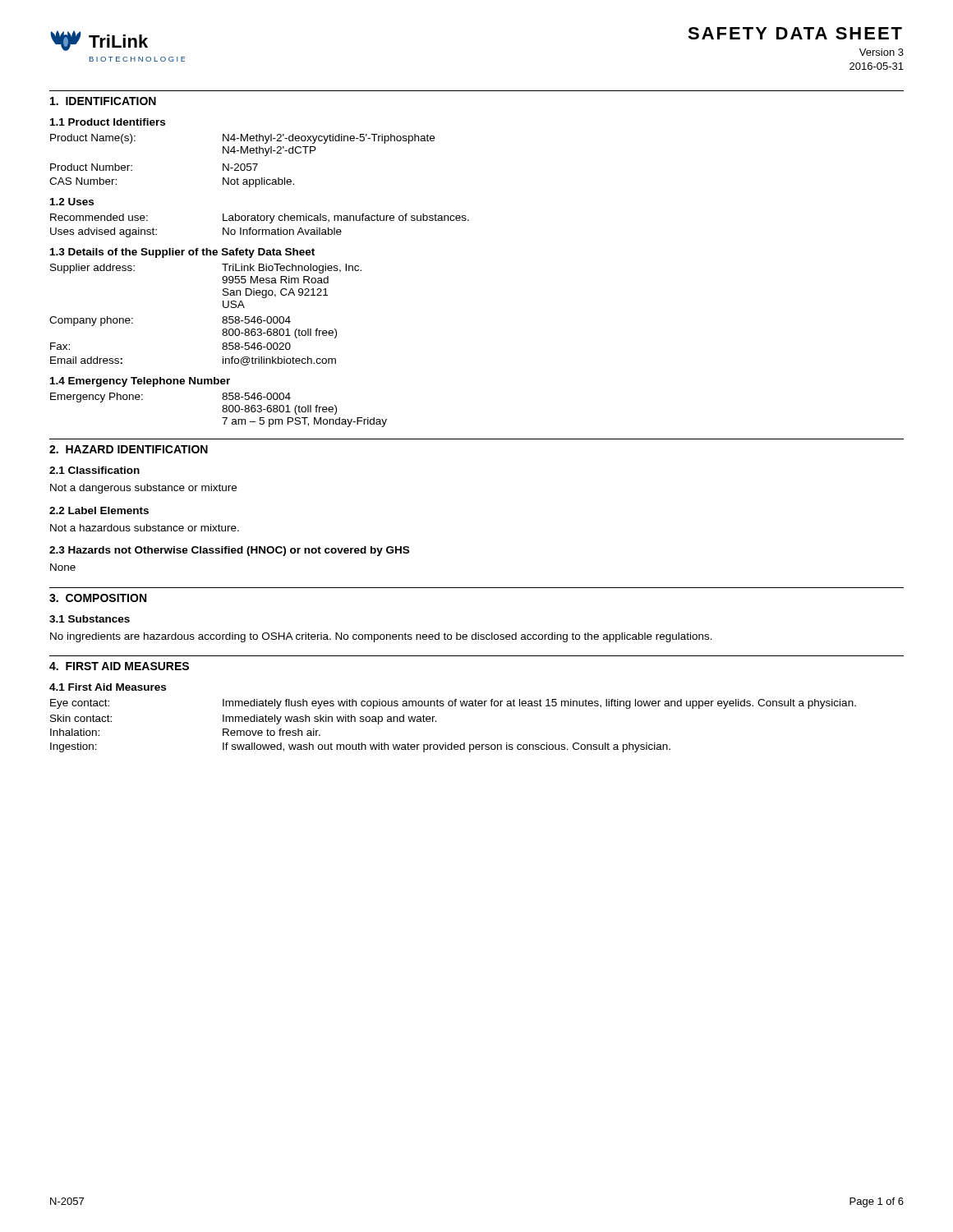Find the text block starting "Not a hazardous substance or mixture."
Viewport: 953px width, 1232px height.
tap(145, 527)
